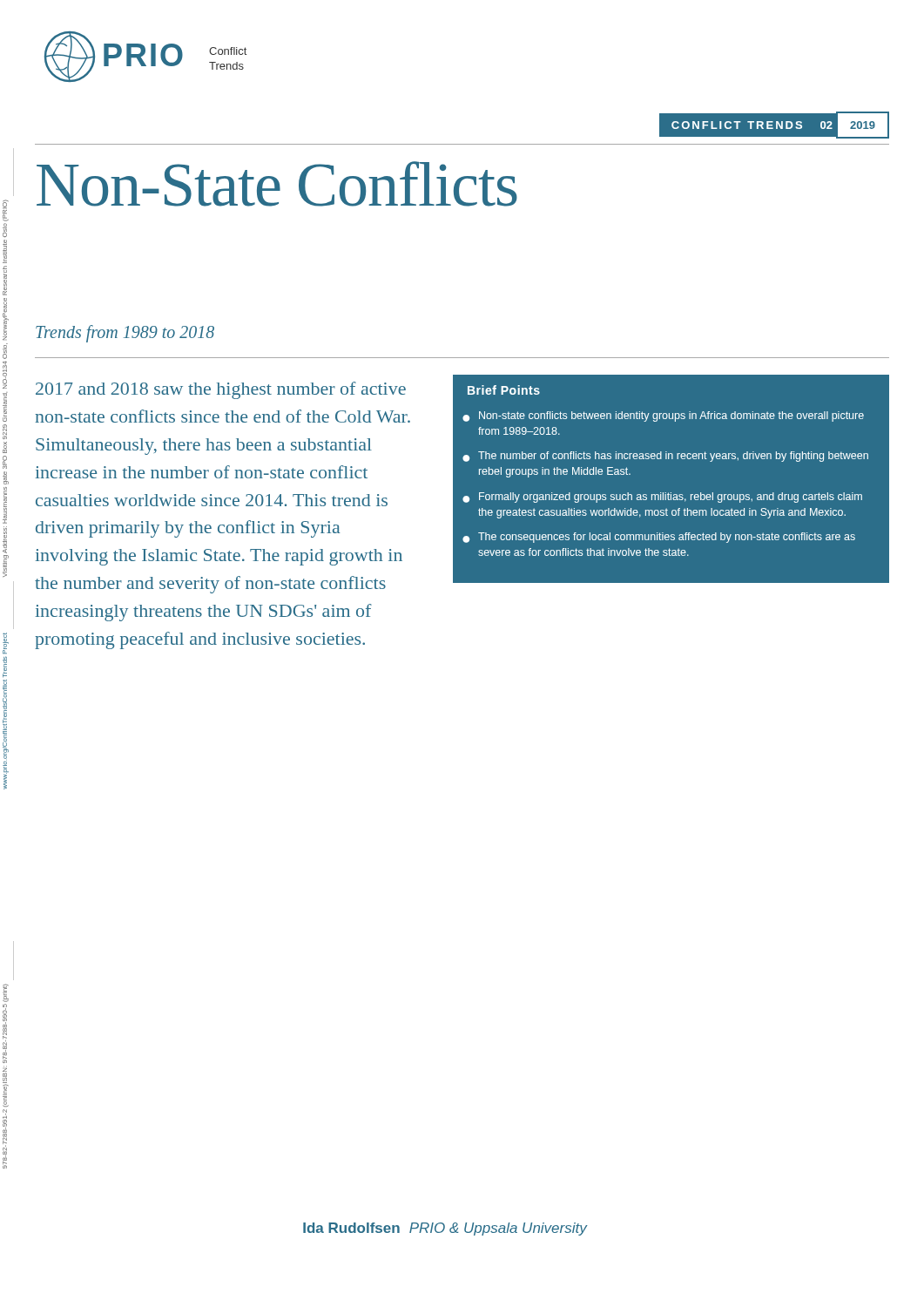
Task: Select the title
Action: click(x=276, y=185)
